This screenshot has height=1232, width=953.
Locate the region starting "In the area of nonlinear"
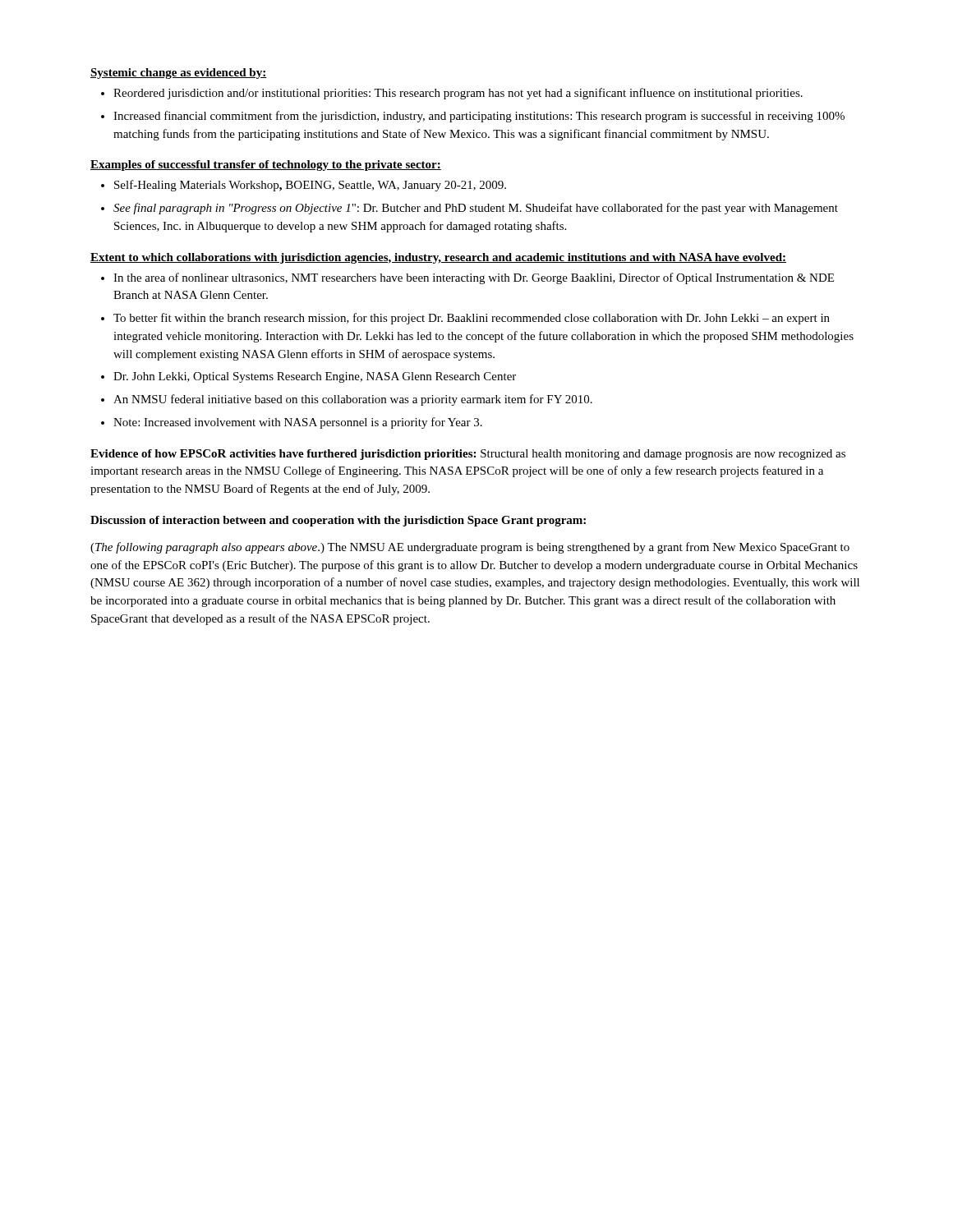(x=474, y=286)
